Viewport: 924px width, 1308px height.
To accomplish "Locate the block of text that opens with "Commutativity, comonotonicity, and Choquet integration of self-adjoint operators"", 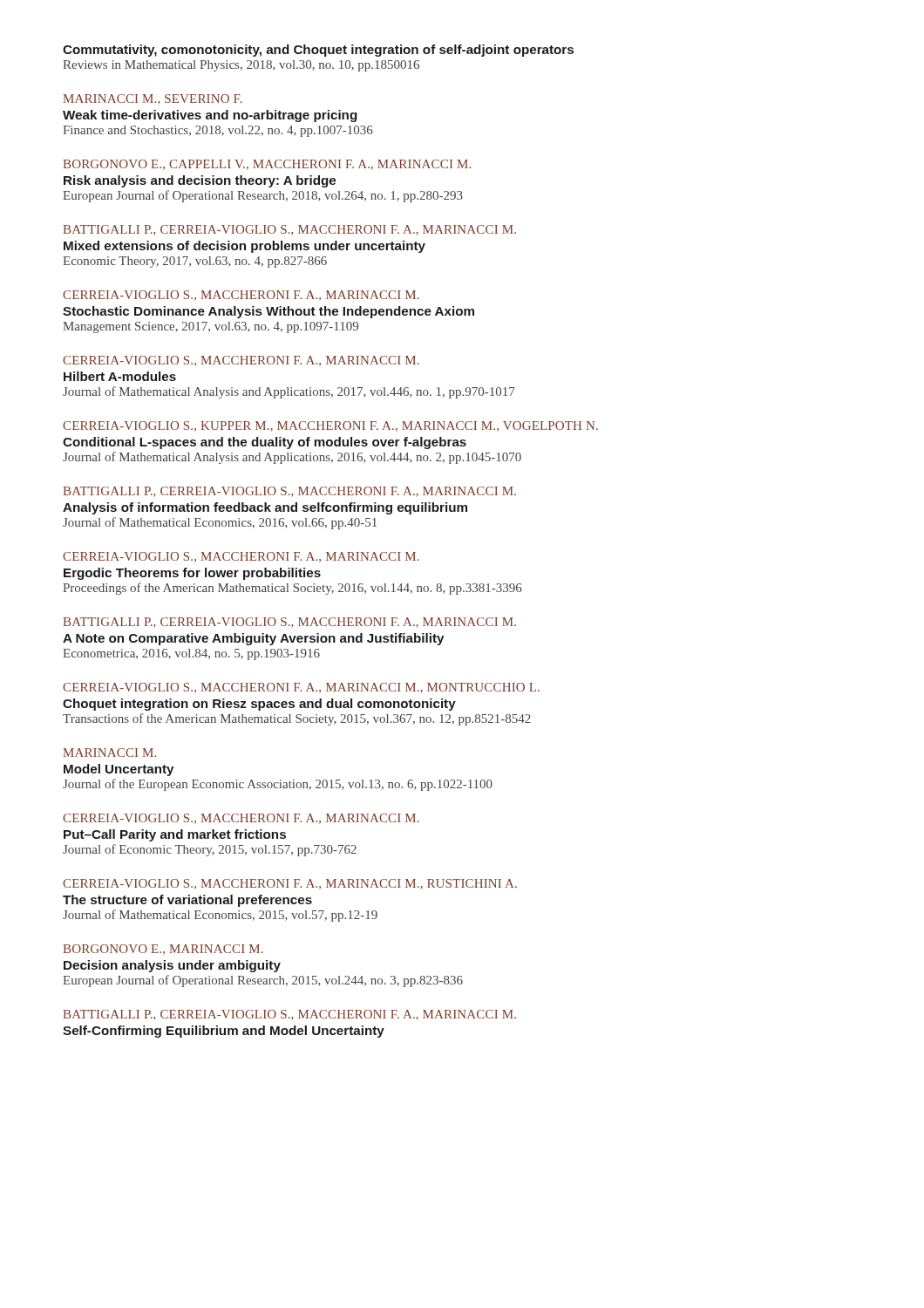I will point(462,57).
